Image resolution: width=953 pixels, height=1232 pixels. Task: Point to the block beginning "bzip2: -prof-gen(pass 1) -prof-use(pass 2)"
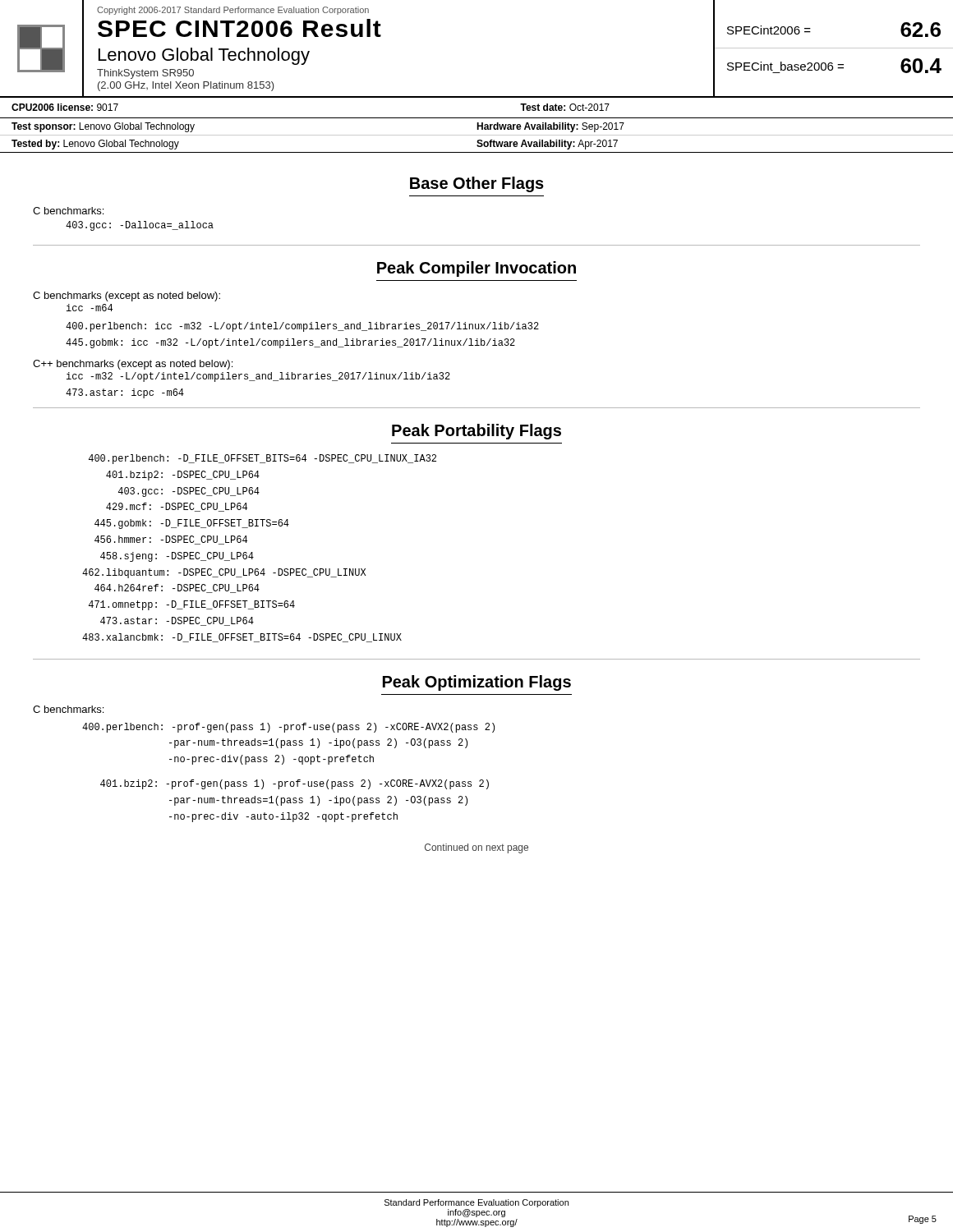point(295,784)
